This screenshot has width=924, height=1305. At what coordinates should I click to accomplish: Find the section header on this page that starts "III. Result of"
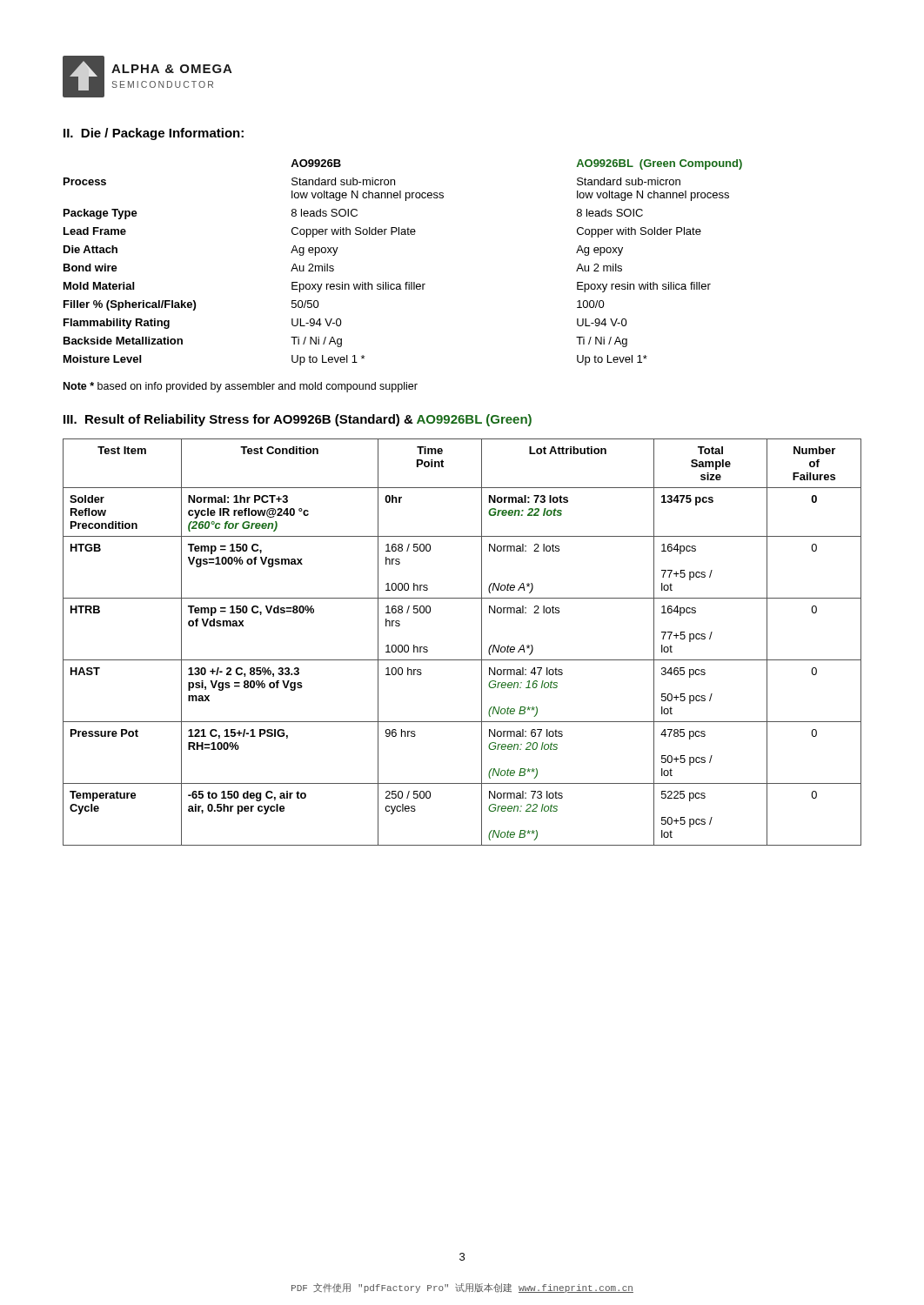coord(297,419)
